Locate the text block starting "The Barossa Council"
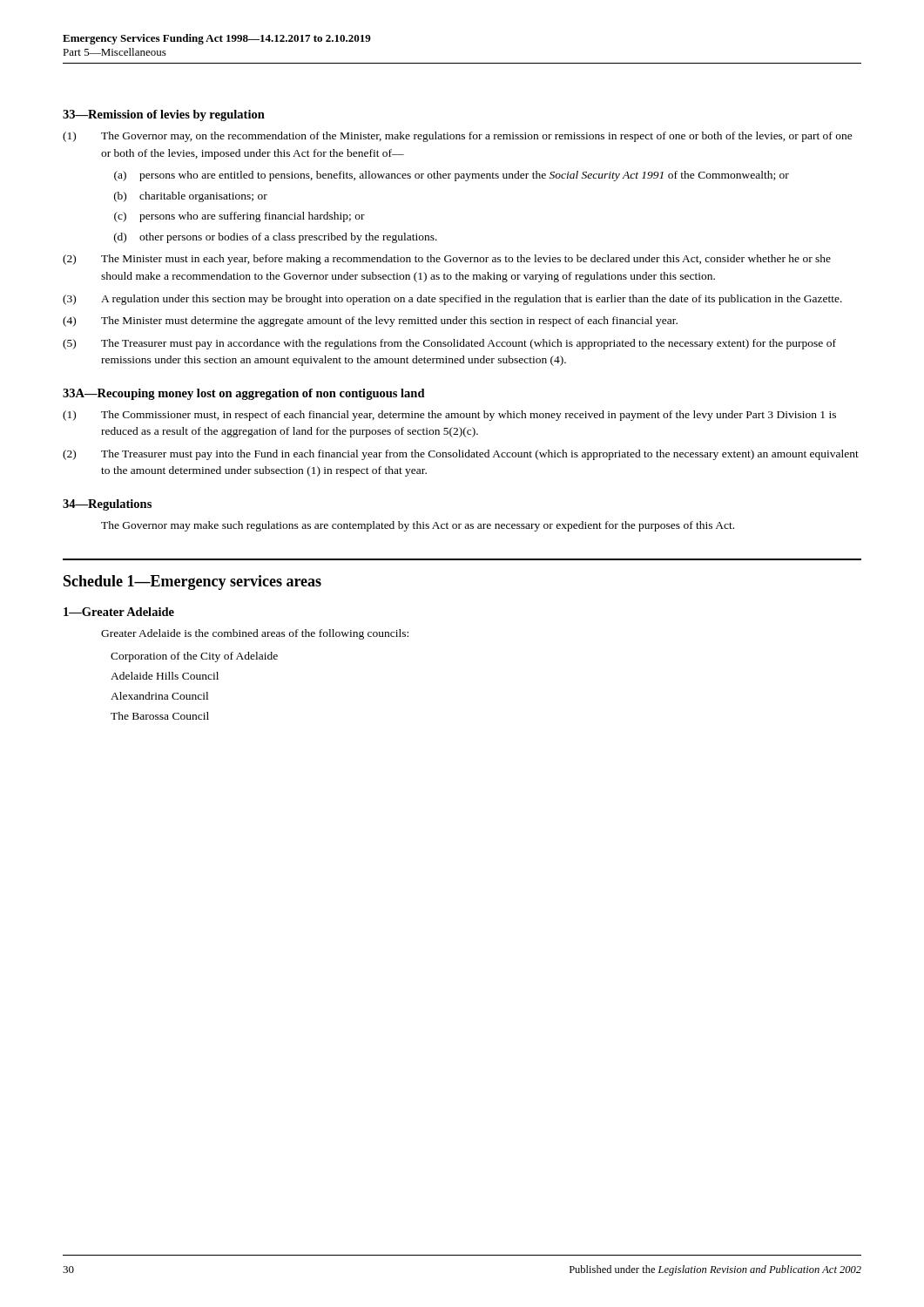Screen dimensions: 1307x924 (x=160, y=716)
